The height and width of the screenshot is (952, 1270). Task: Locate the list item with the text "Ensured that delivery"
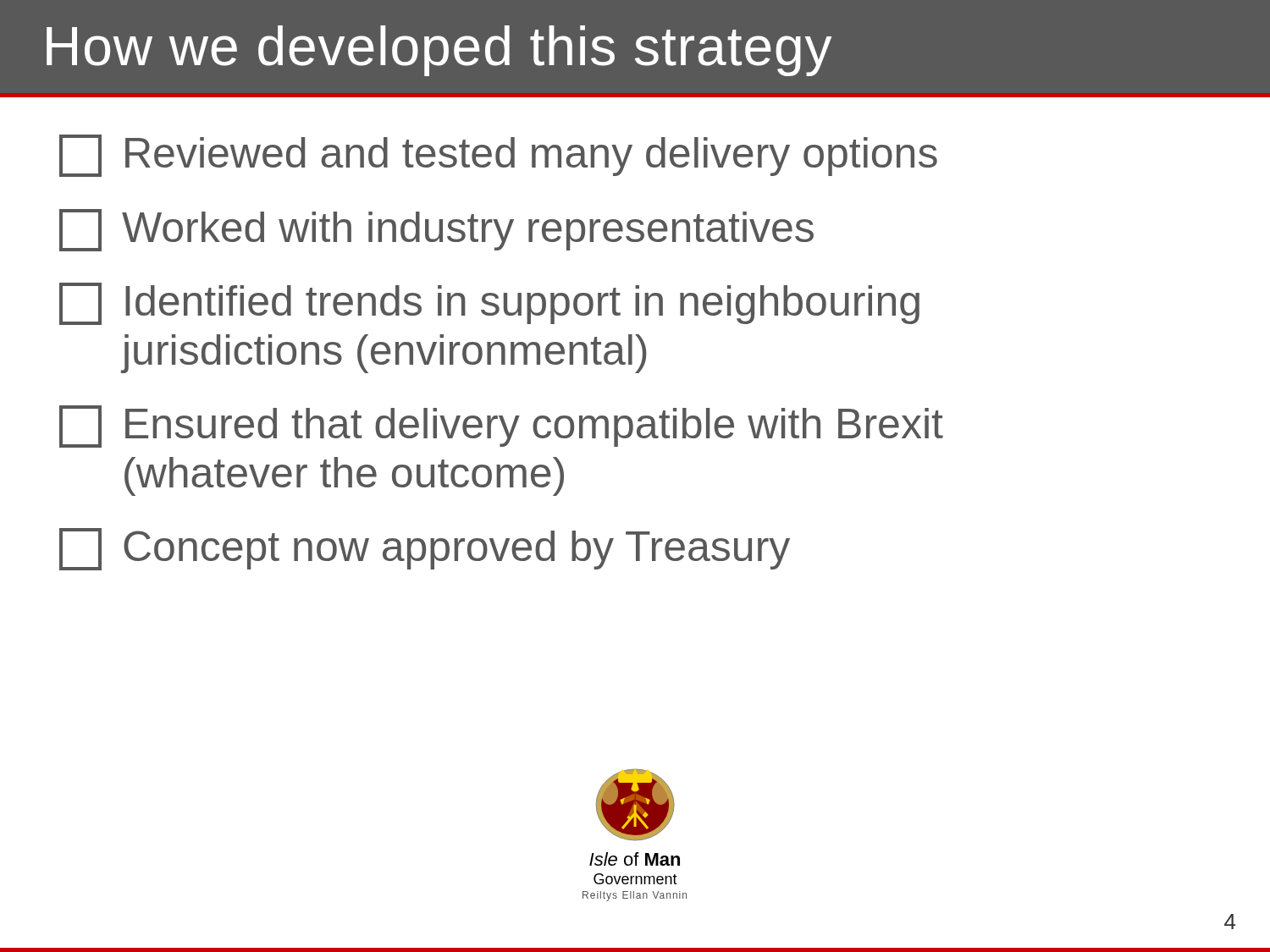click(x=501, y=449)
